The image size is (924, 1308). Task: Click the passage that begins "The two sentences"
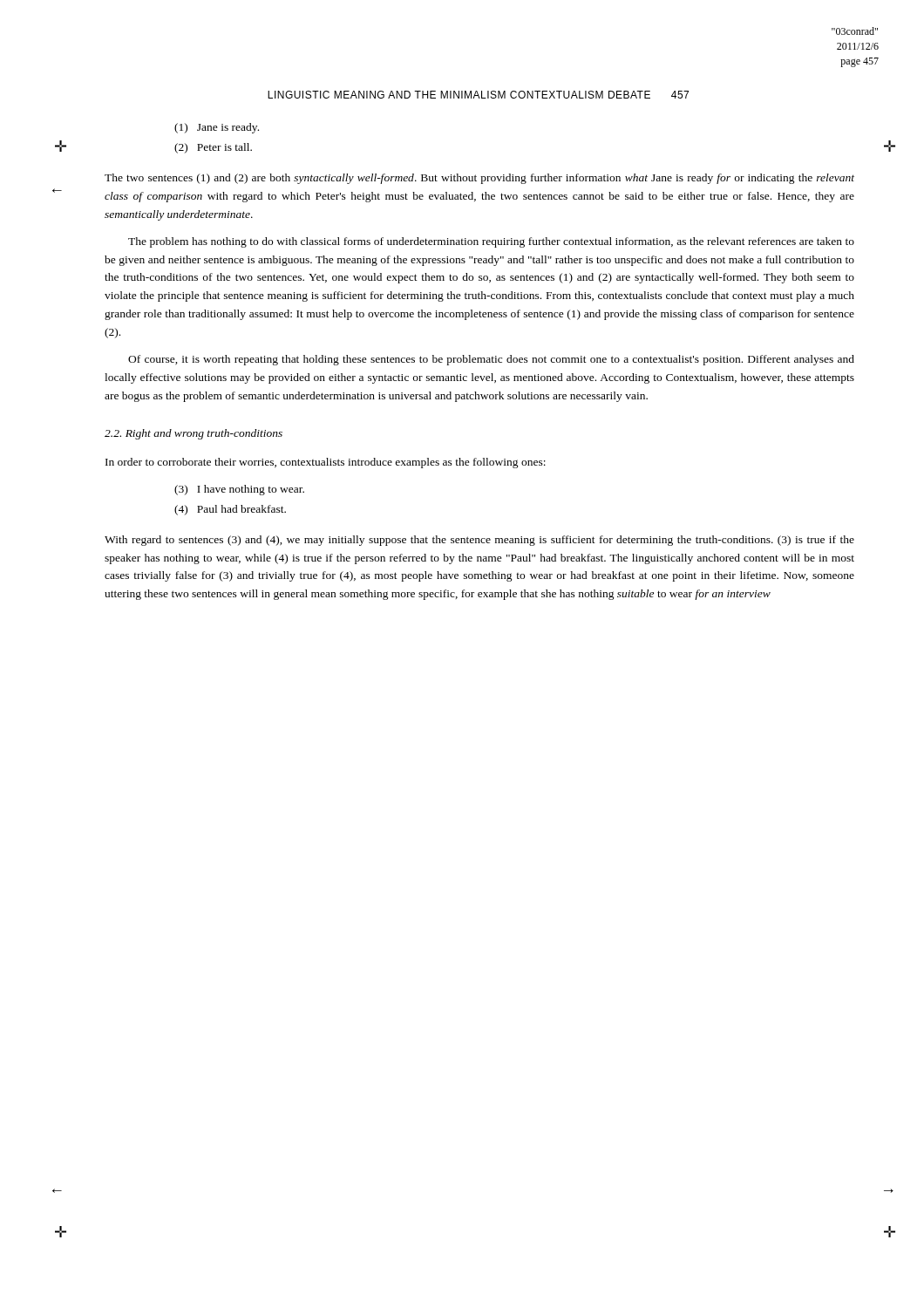479,196
